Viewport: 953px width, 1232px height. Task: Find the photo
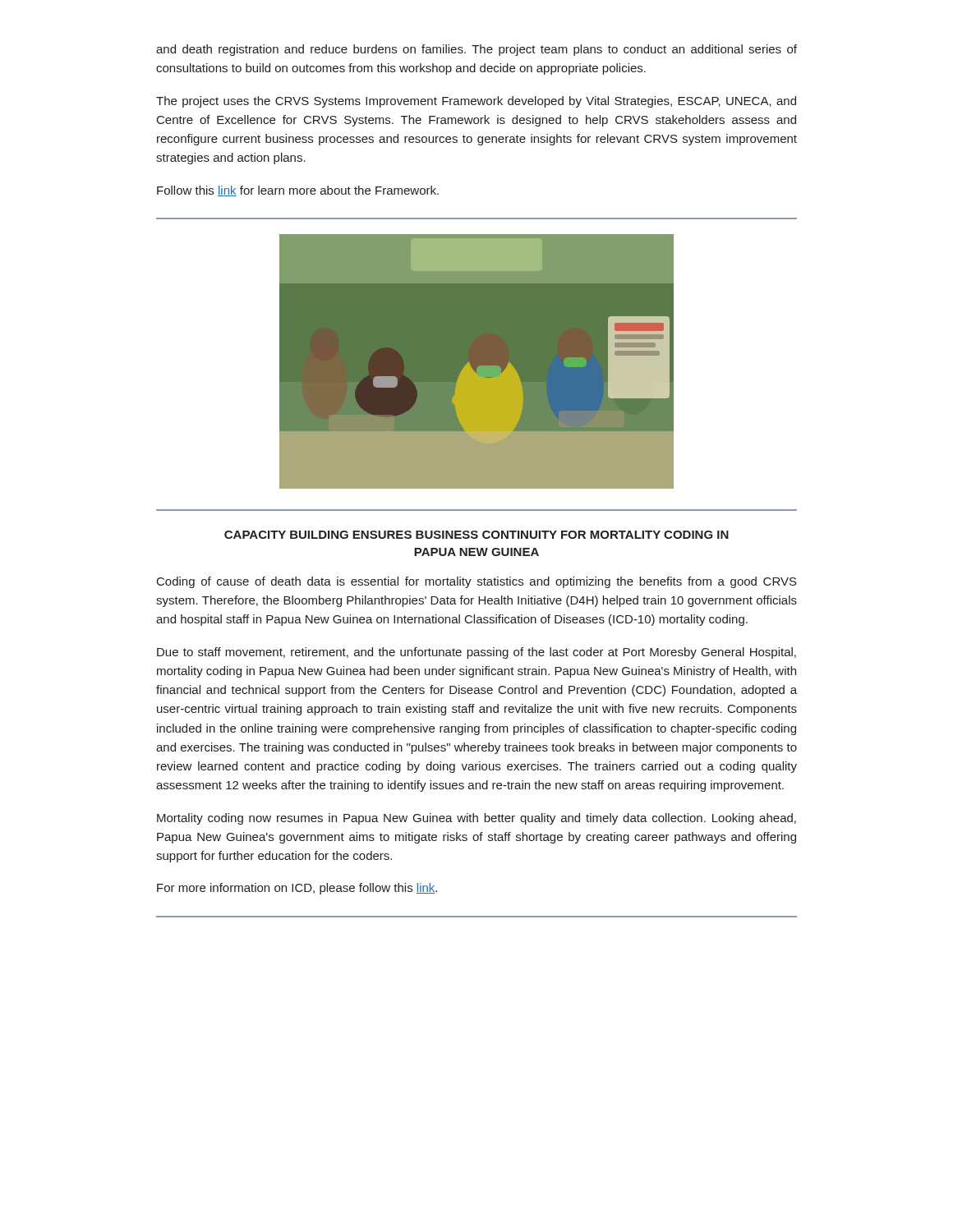pyautogui.click(x=476, y=362)
